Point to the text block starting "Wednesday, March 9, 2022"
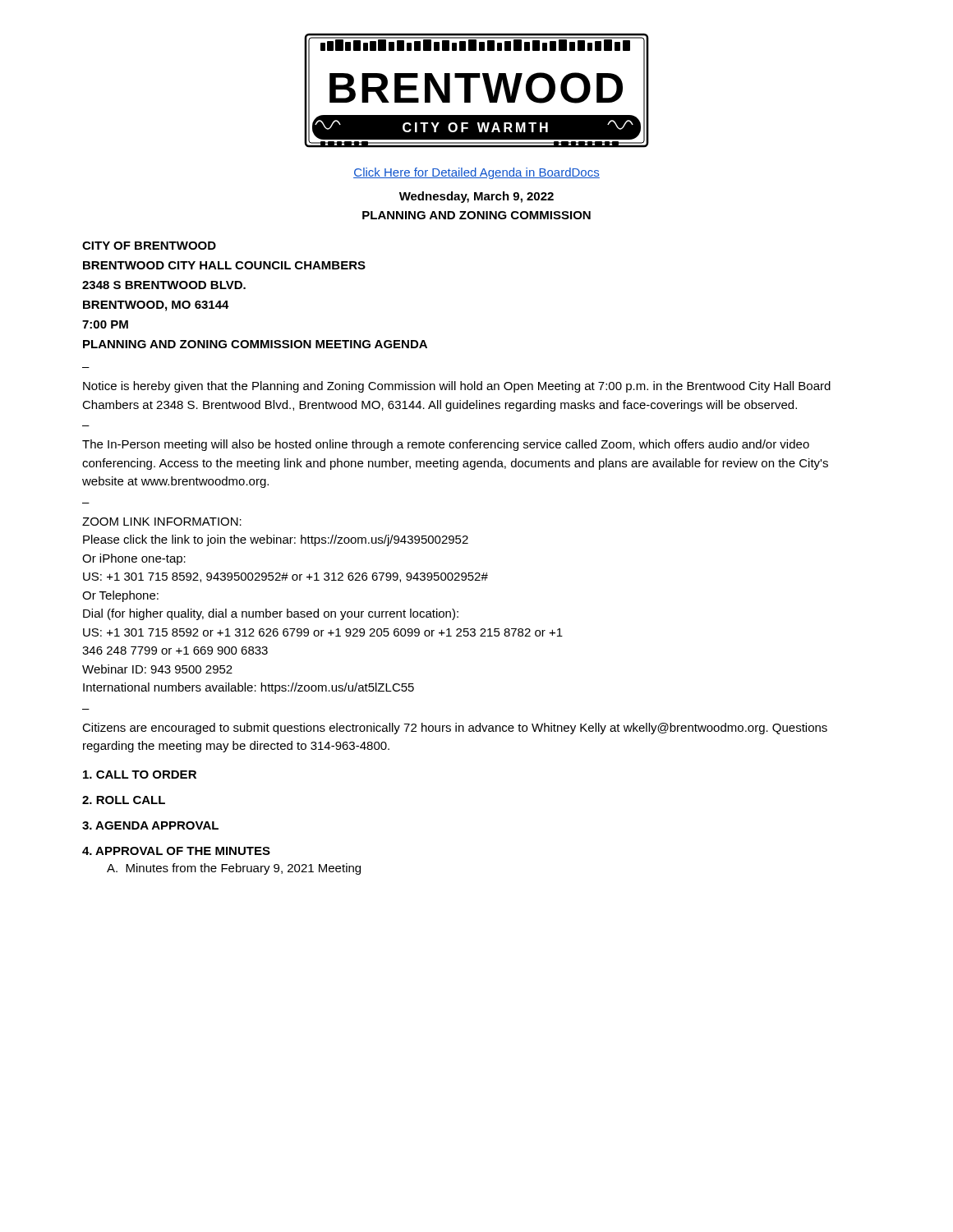 pyautogui.click(x=476, y=205)
